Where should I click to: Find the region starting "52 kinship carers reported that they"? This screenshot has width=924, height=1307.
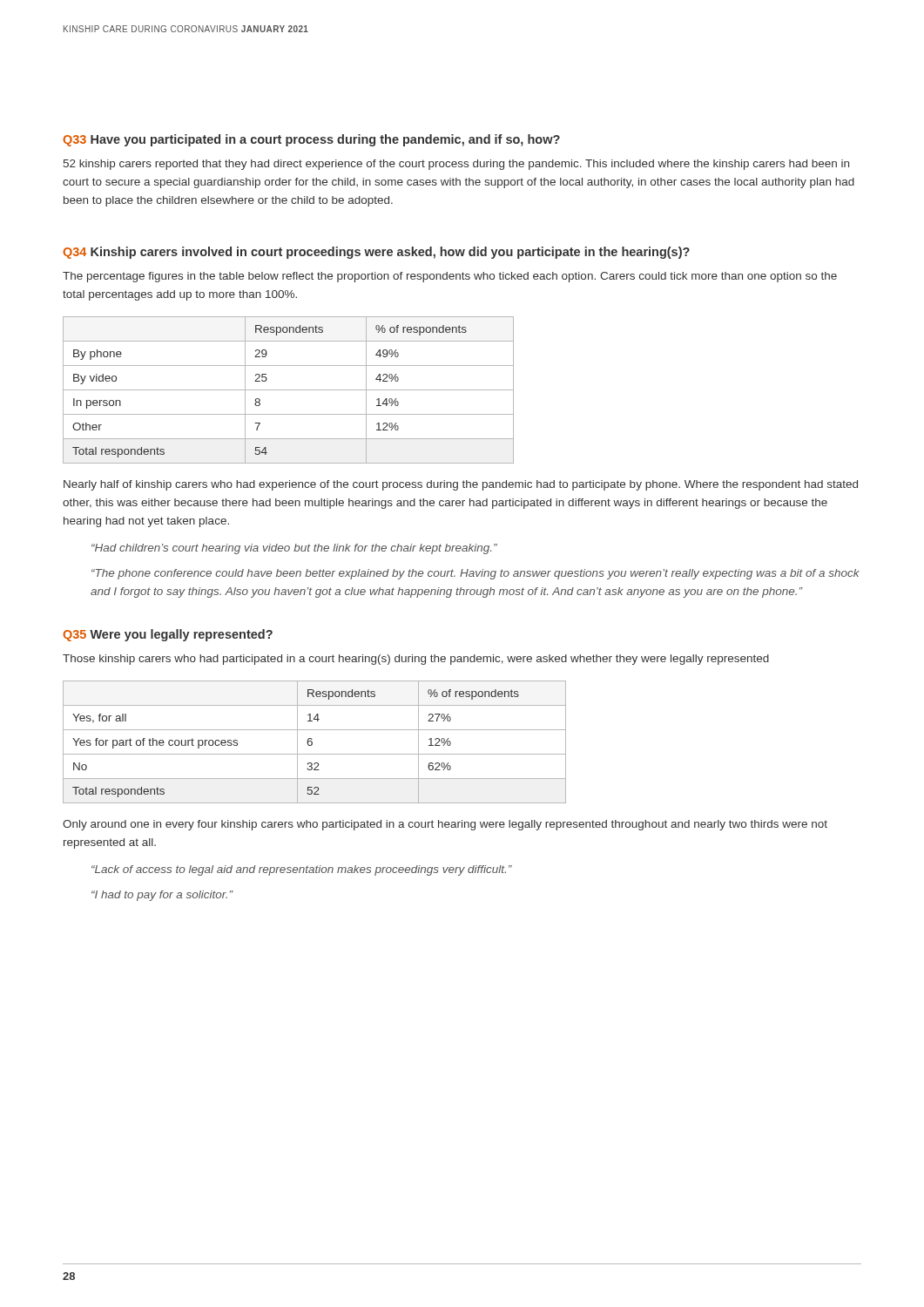[459, 182]
